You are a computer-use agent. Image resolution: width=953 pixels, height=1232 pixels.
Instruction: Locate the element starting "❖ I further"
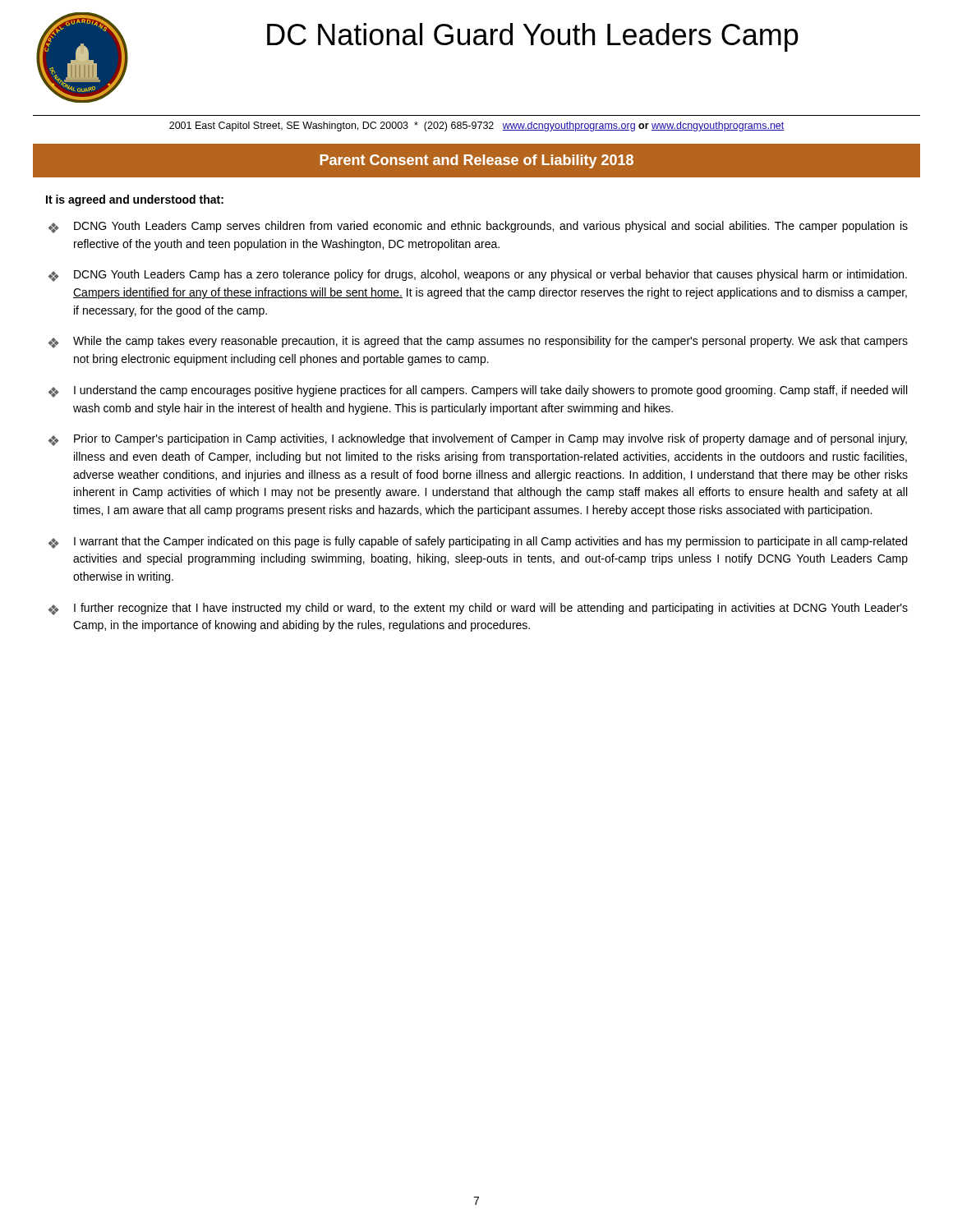[476, 617]
